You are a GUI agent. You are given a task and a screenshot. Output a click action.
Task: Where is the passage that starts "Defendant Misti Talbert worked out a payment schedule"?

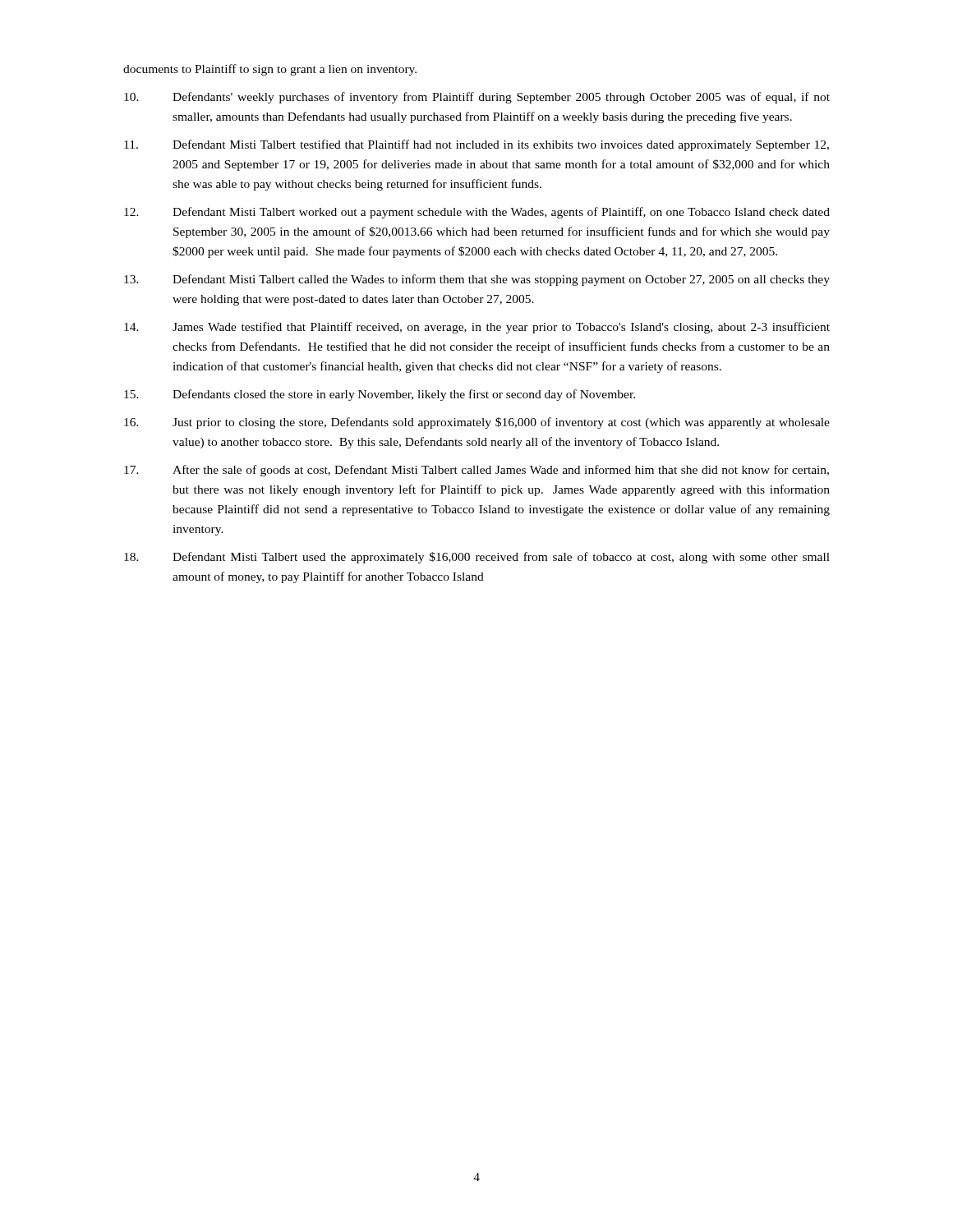point(476,232)
